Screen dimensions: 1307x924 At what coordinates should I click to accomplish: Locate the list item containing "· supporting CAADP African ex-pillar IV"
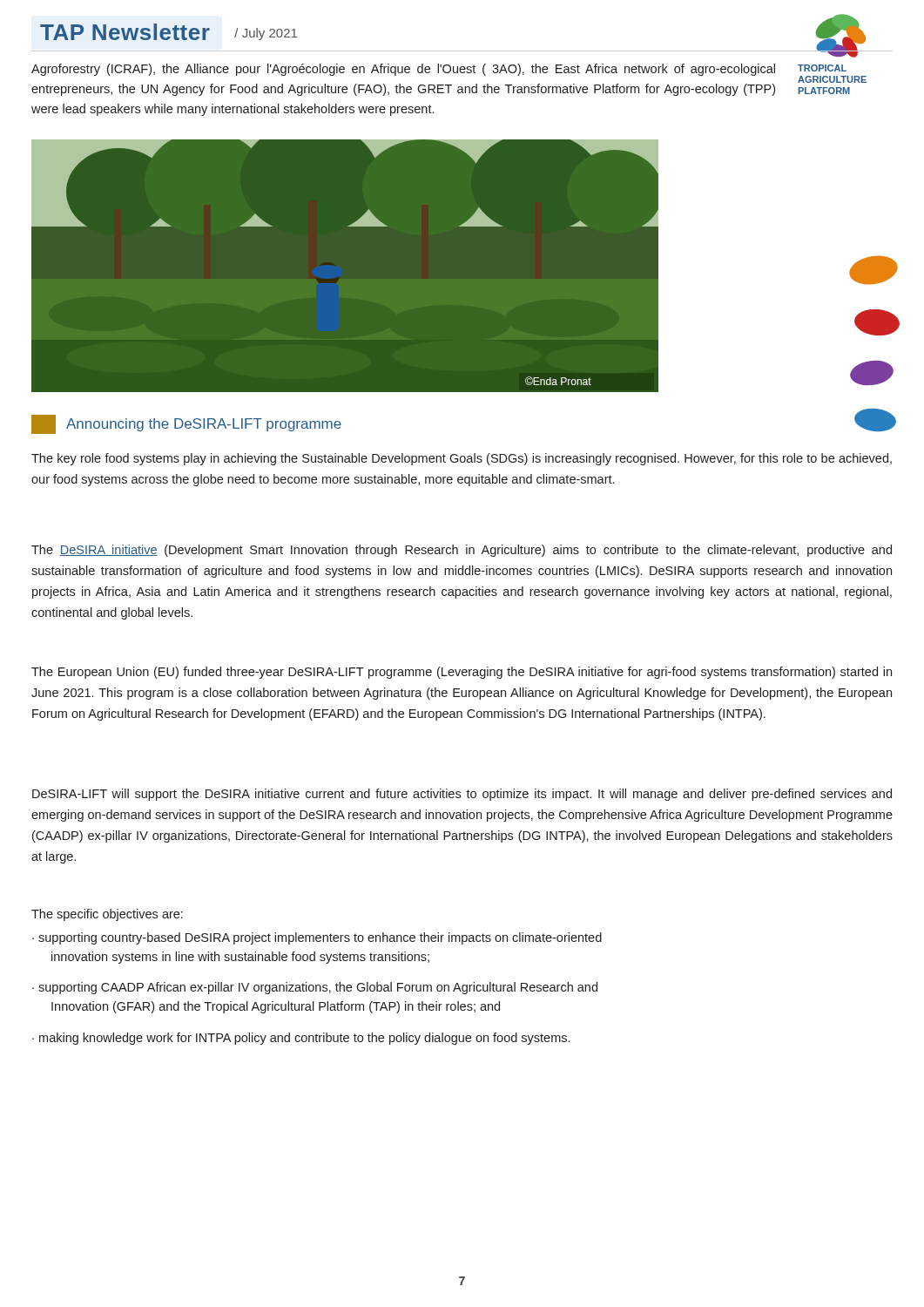pyautogui.click(x=315, y=997)
